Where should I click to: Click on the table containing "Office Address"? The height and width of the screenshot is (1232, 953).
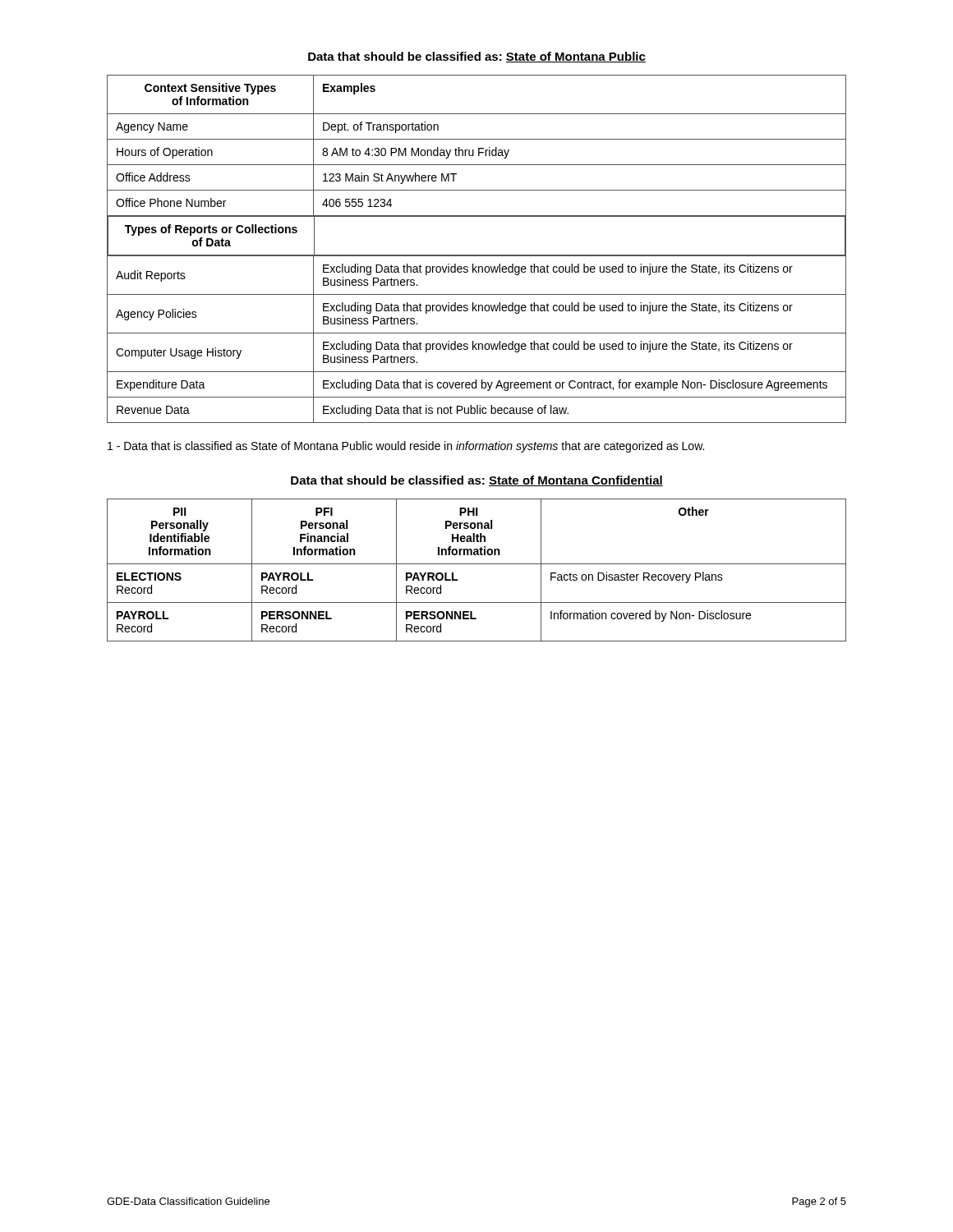(x=476, y=249)
